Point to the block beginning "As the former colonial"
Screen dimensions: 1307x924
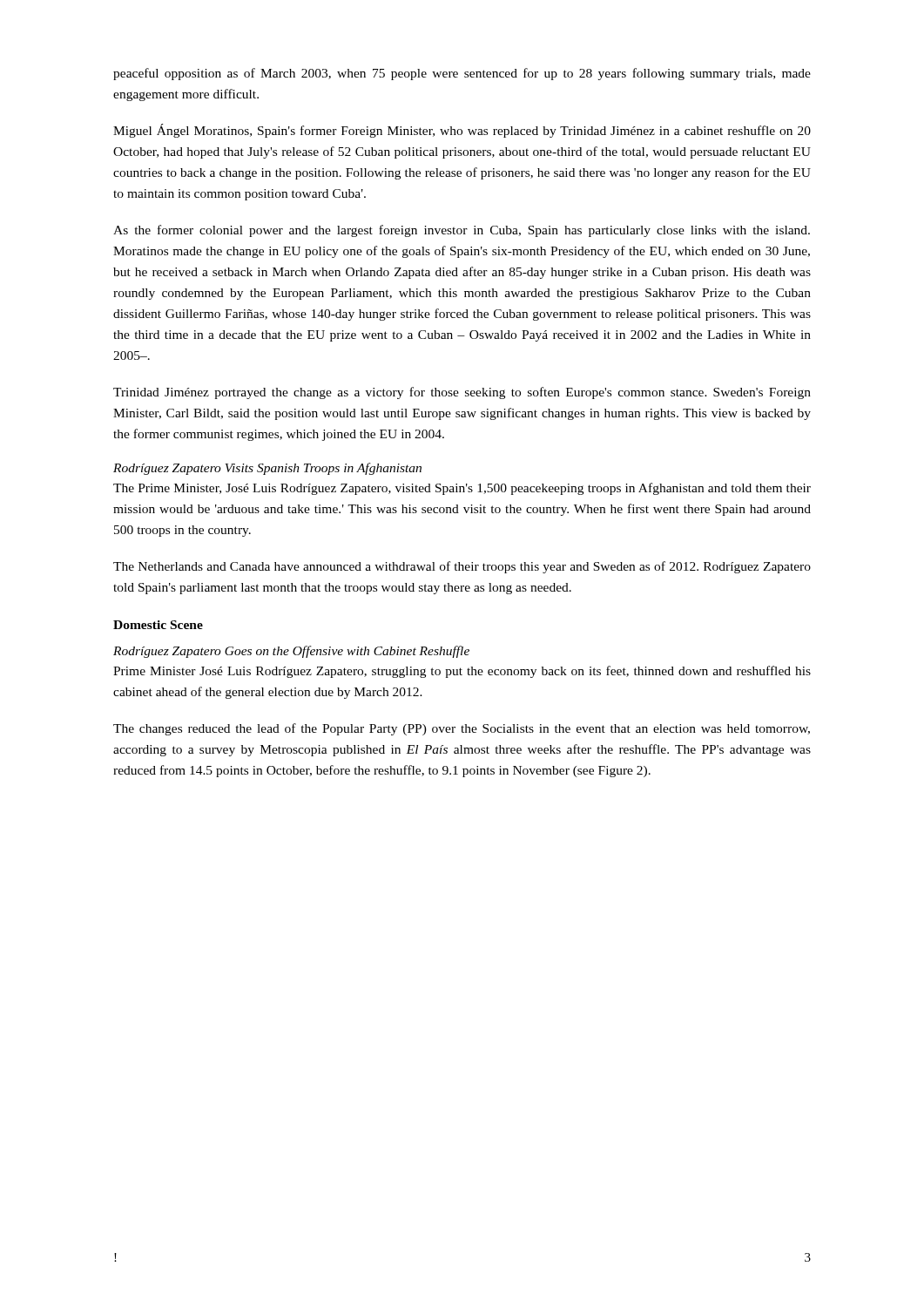coord(462,293)
